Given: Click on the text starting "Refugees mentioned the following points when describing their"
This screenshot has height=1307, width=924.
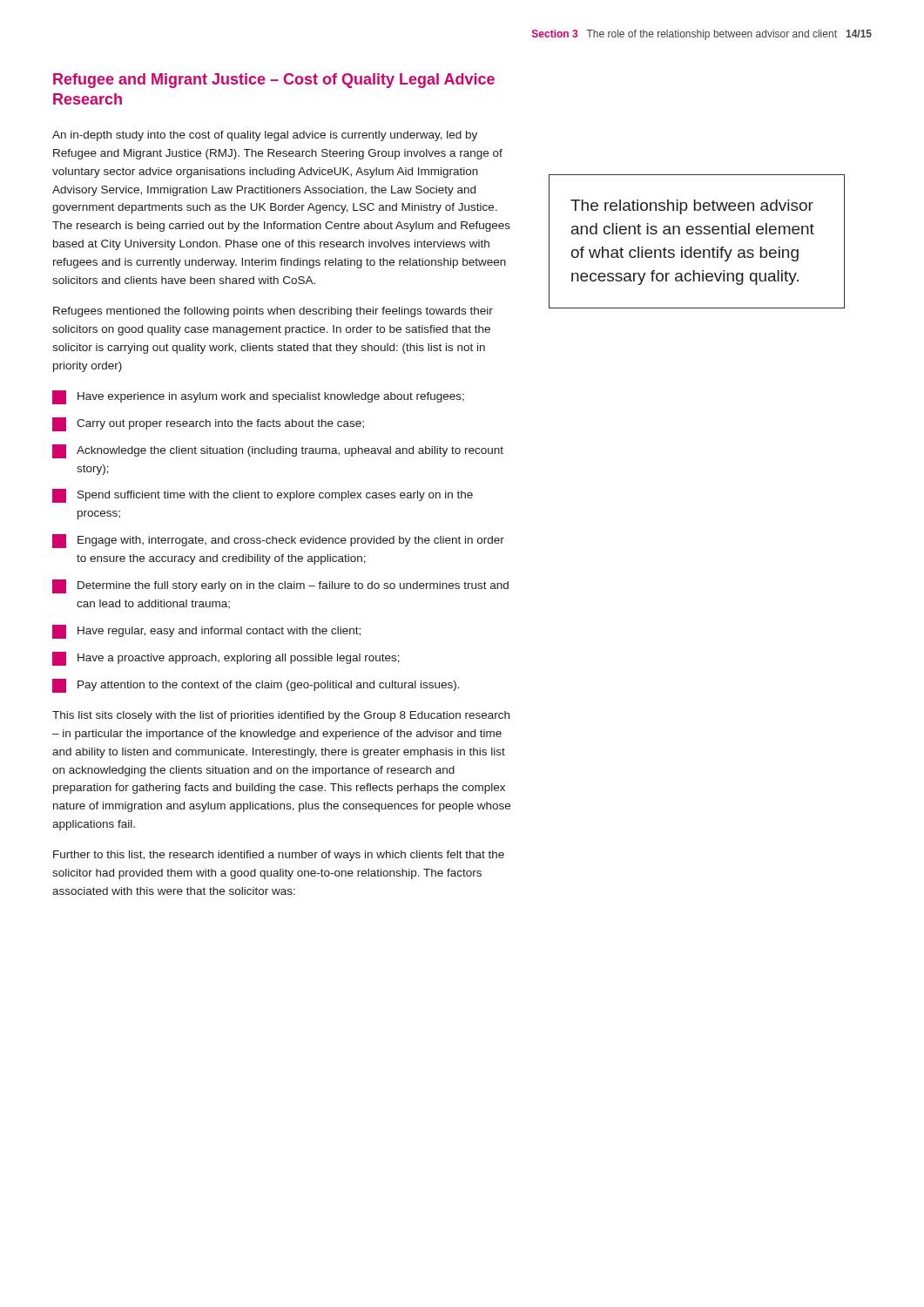Looking at the screenshot, I should (273, 338).
